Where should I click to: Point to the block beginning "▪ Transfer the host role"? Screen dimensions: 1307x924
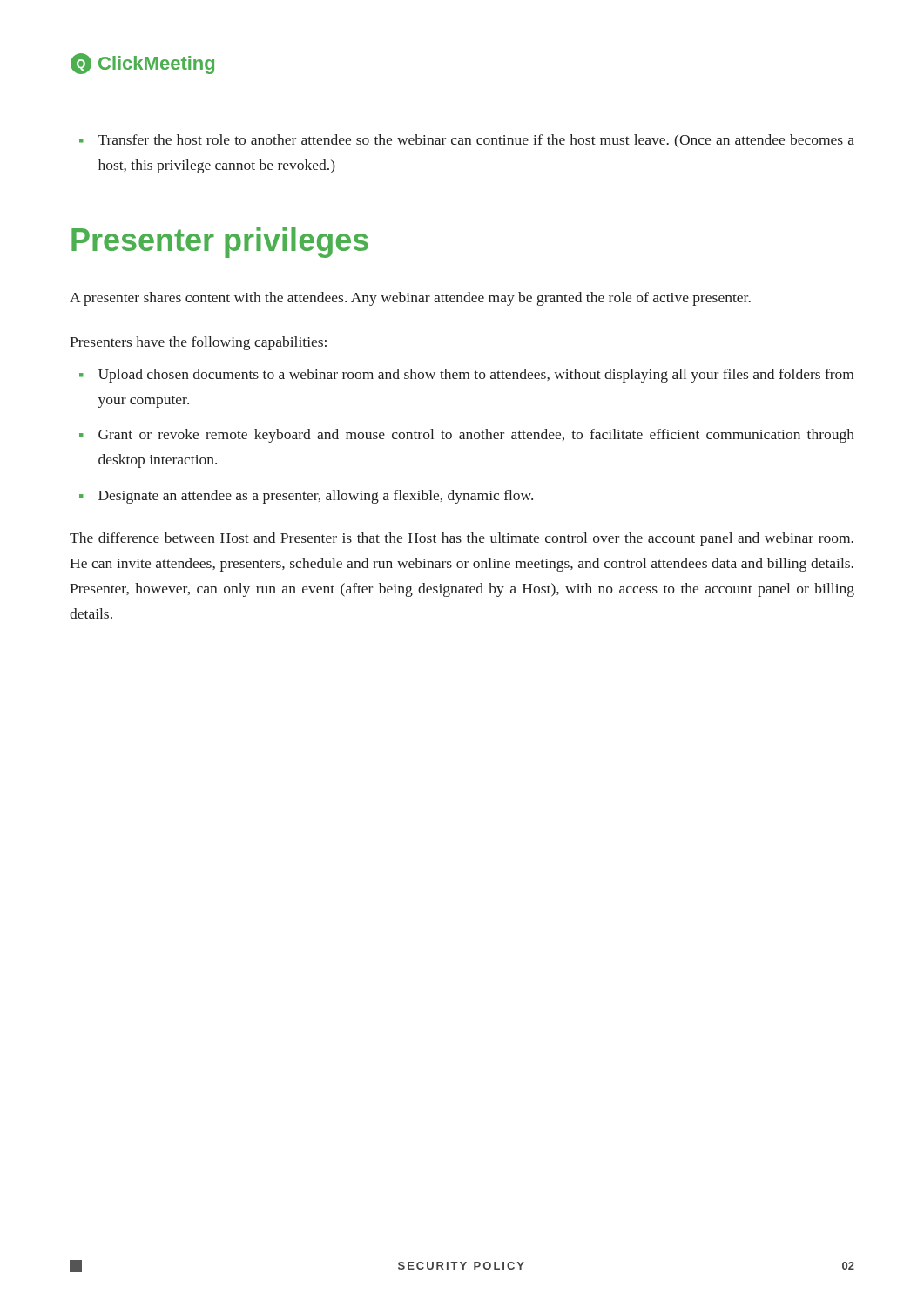point(466,152)
